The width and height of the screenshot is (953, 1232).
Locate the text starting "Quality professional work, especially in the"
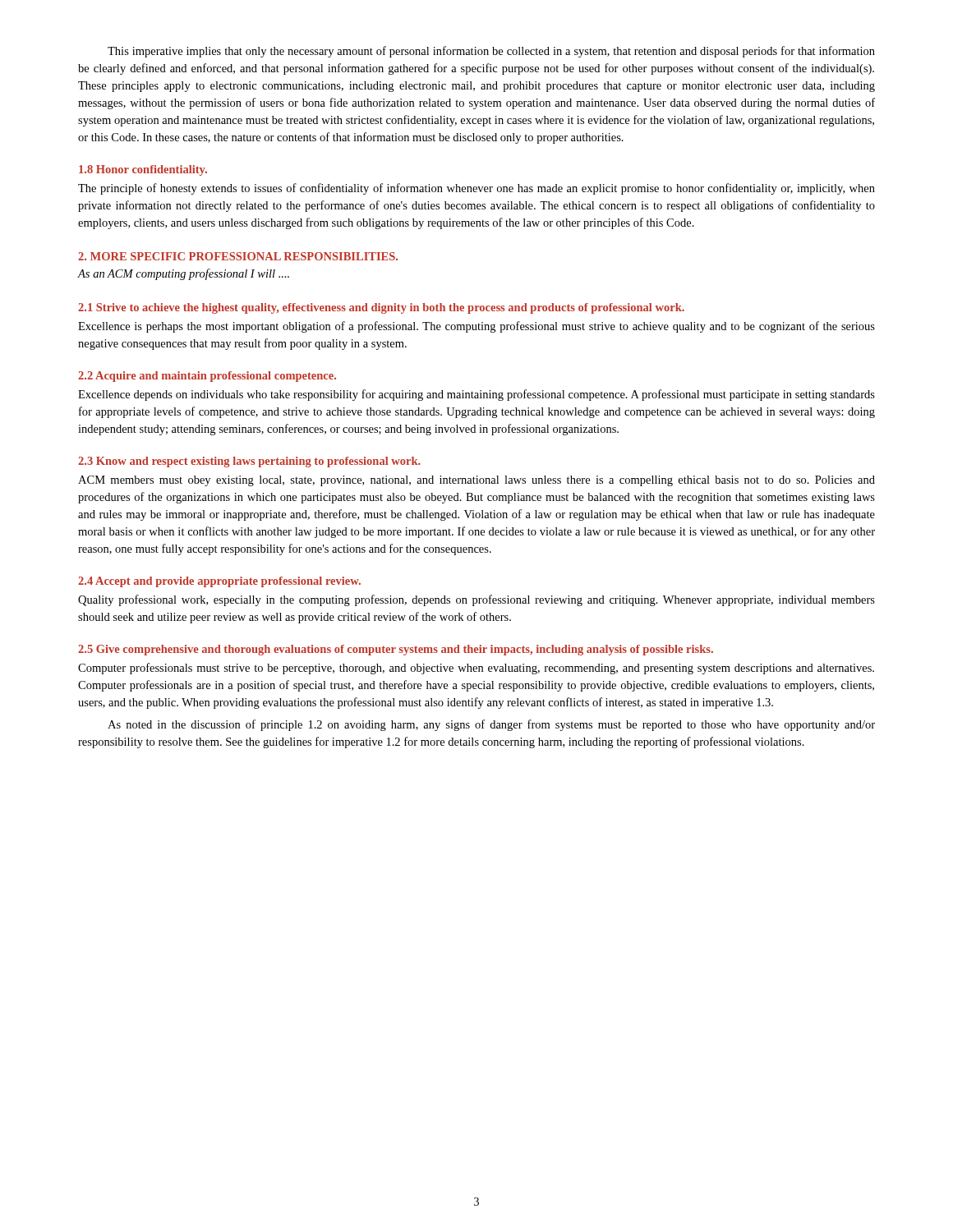click(476, 609)
